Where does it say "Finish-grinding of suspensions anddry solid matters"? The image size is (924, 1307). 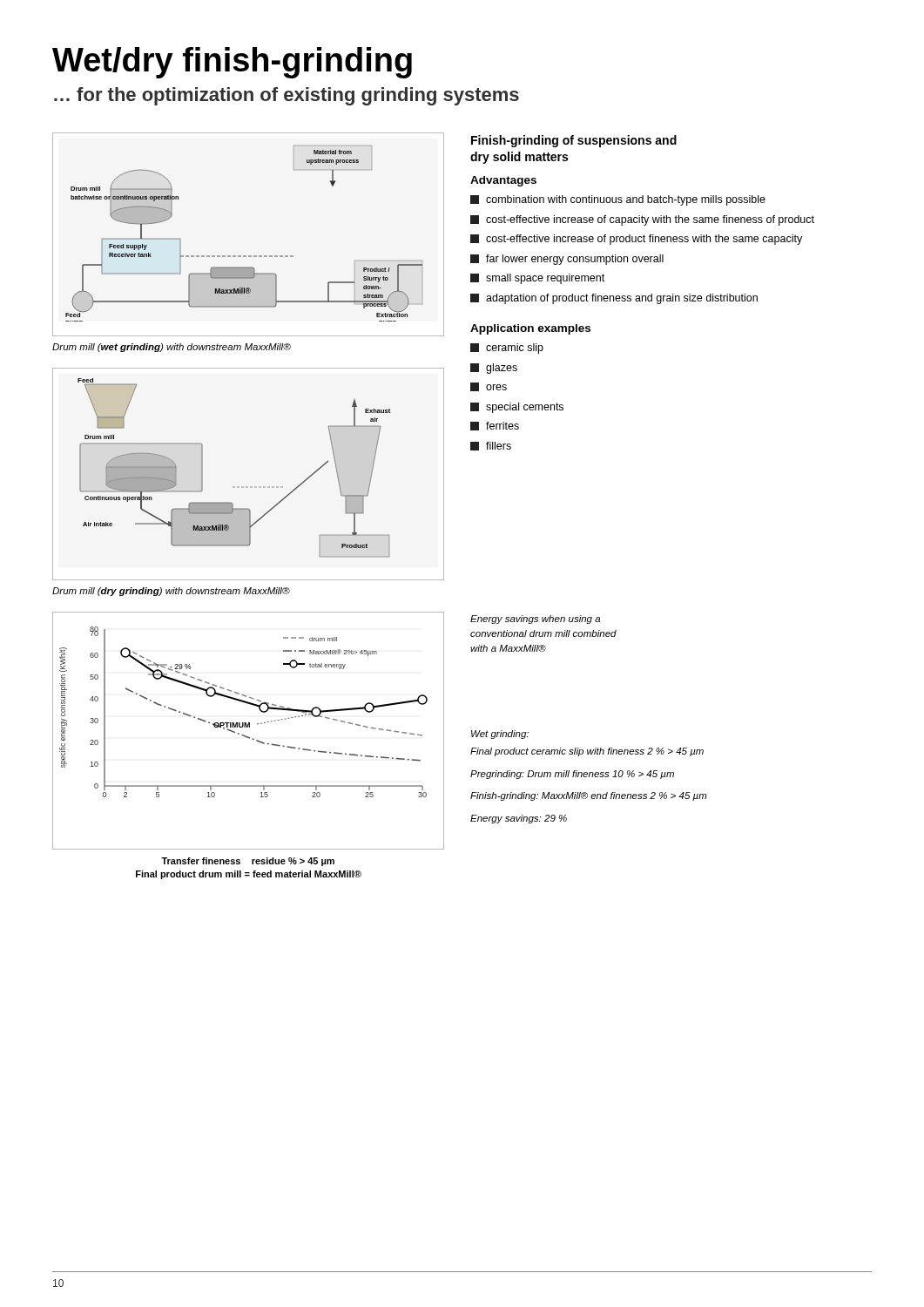671,149
